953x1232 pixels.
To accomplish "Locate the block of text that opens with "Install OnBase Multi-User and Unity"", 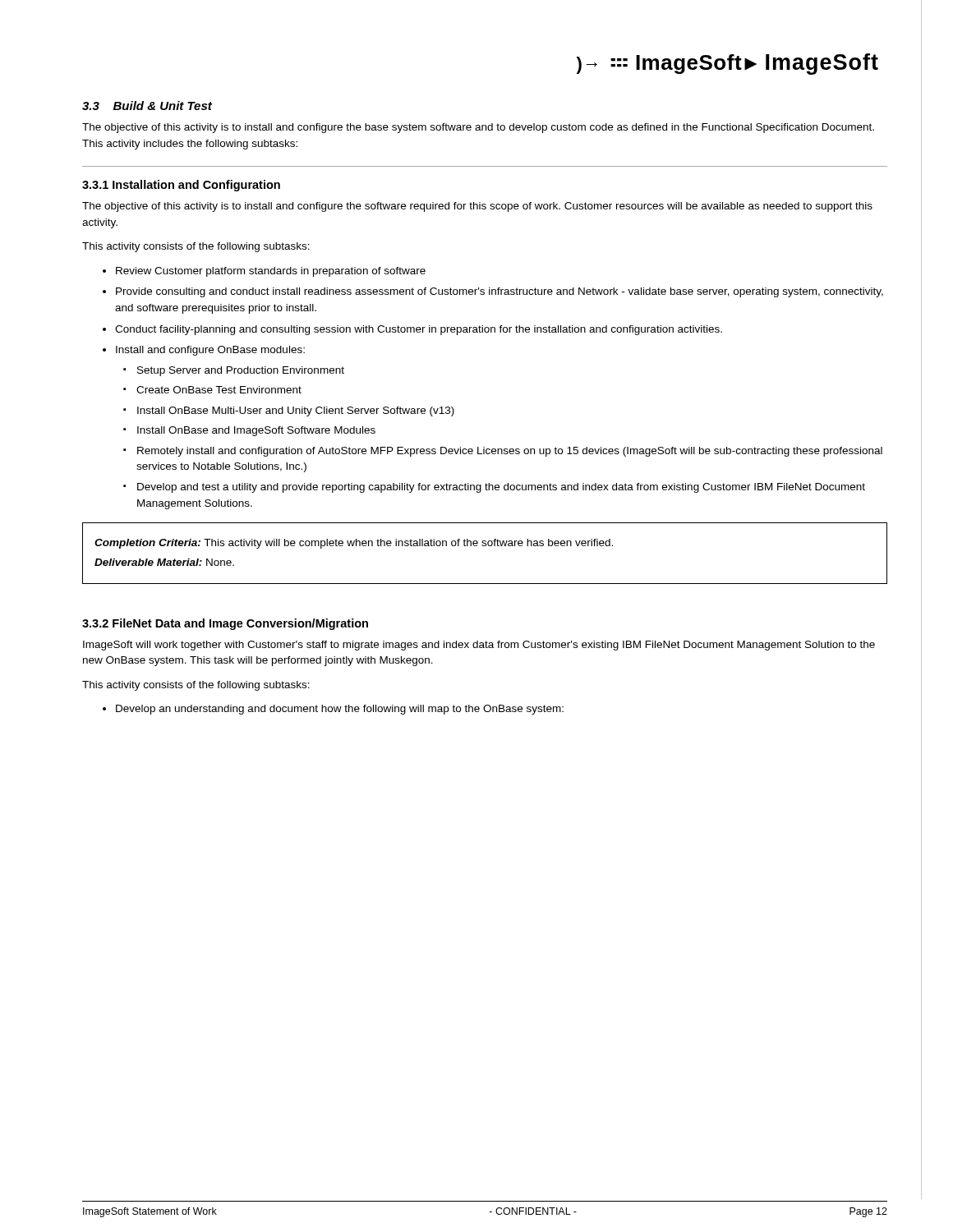I will pyautogui.click(x=295, y=410).
